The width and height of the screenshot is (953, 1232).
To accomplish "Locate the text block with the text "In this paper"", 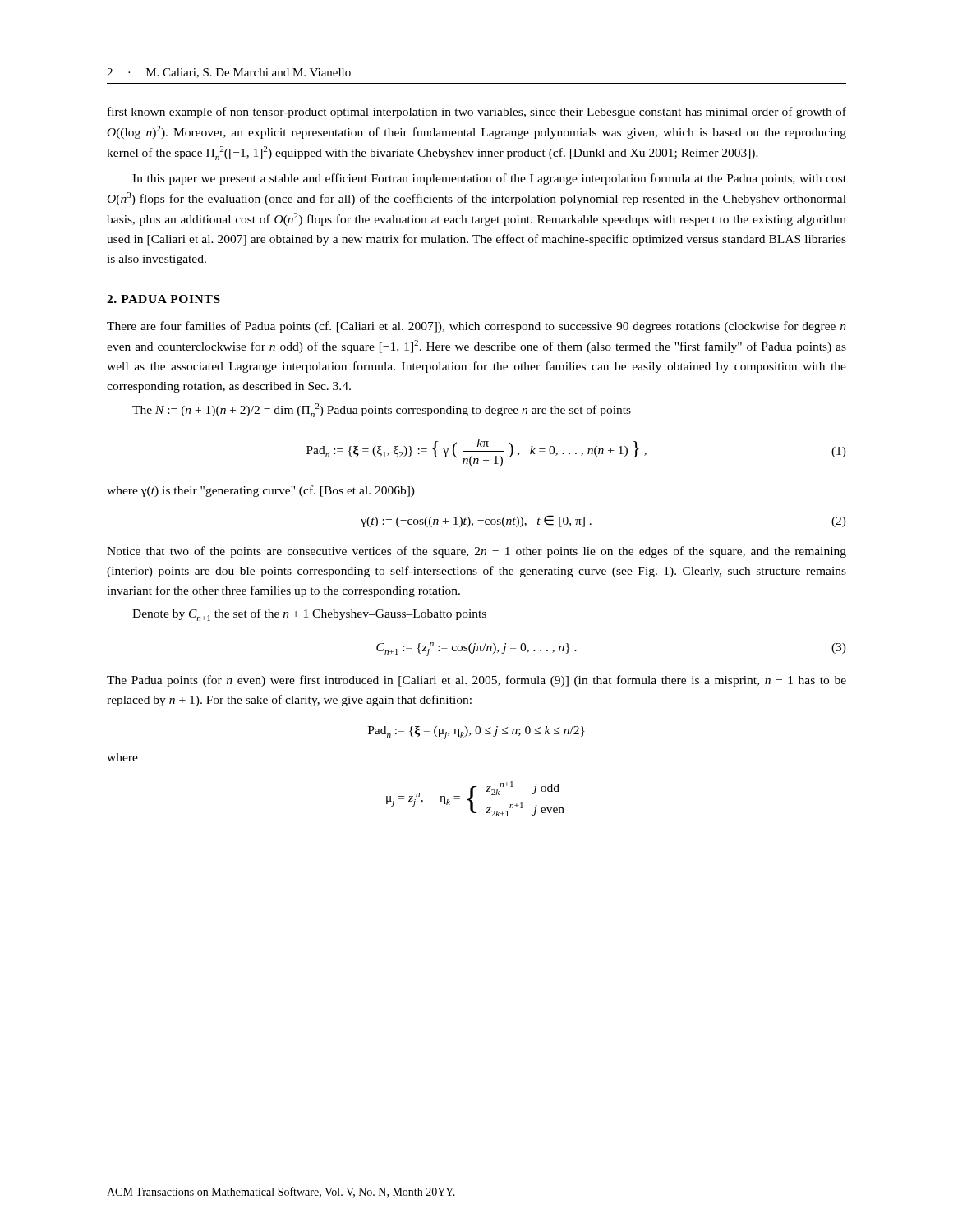I will (x=476, y=218).
